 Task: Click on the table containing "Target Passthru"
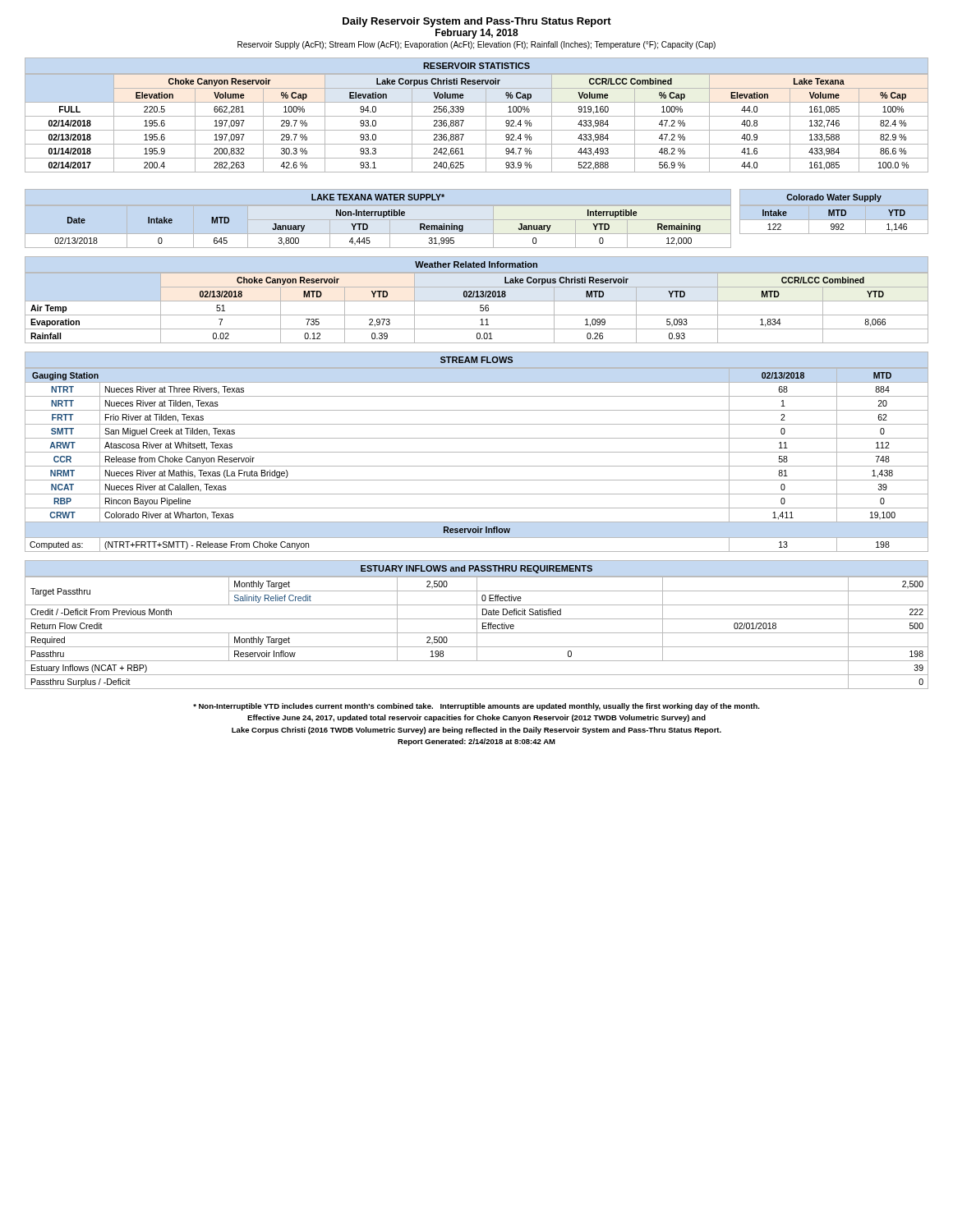tap(476, 625)
